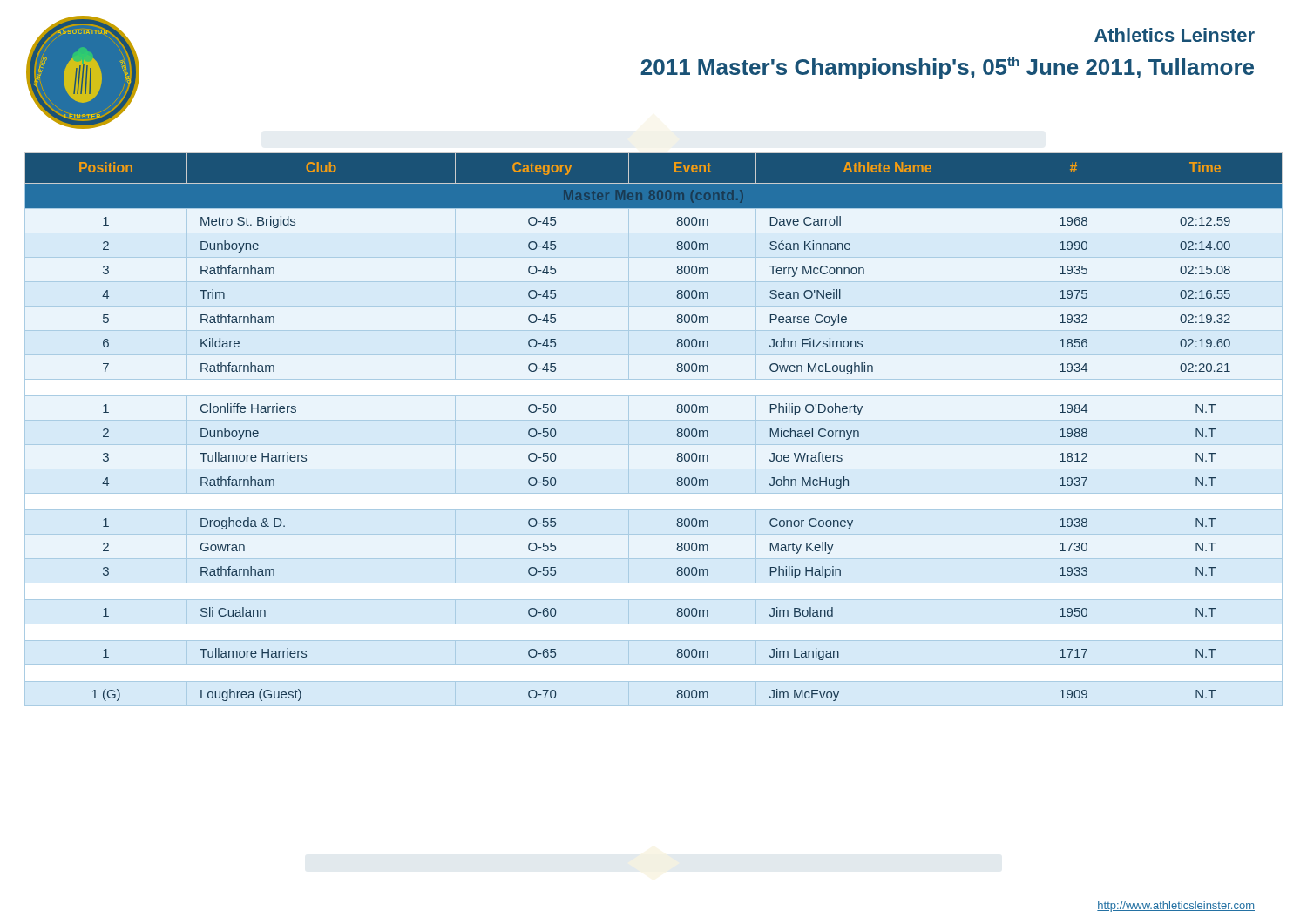1307x924 pixels.
Task: Locate a logo
Action: 83,72
